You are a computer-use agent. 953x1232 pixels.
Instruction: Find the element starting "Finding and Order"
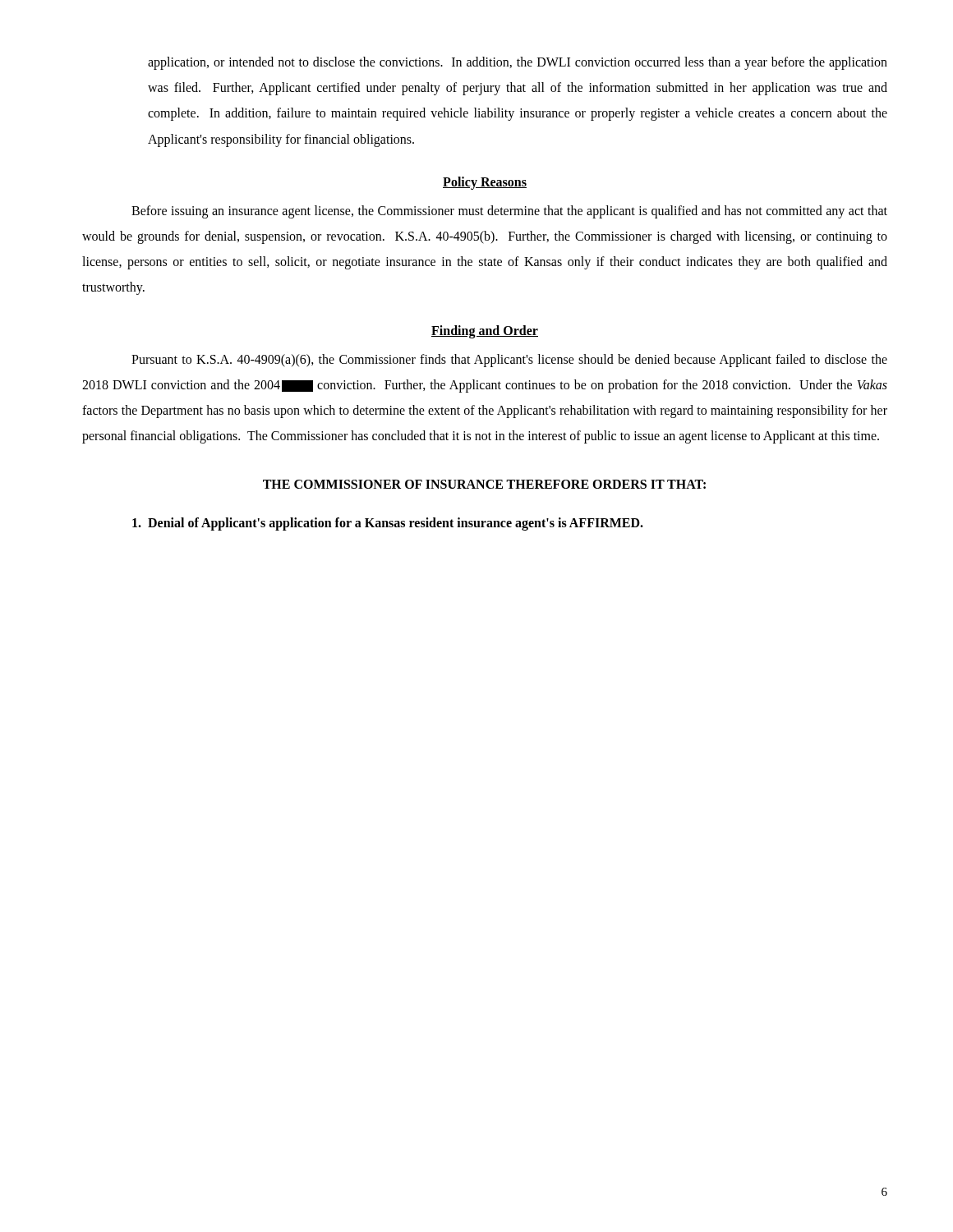pos(485,330)
